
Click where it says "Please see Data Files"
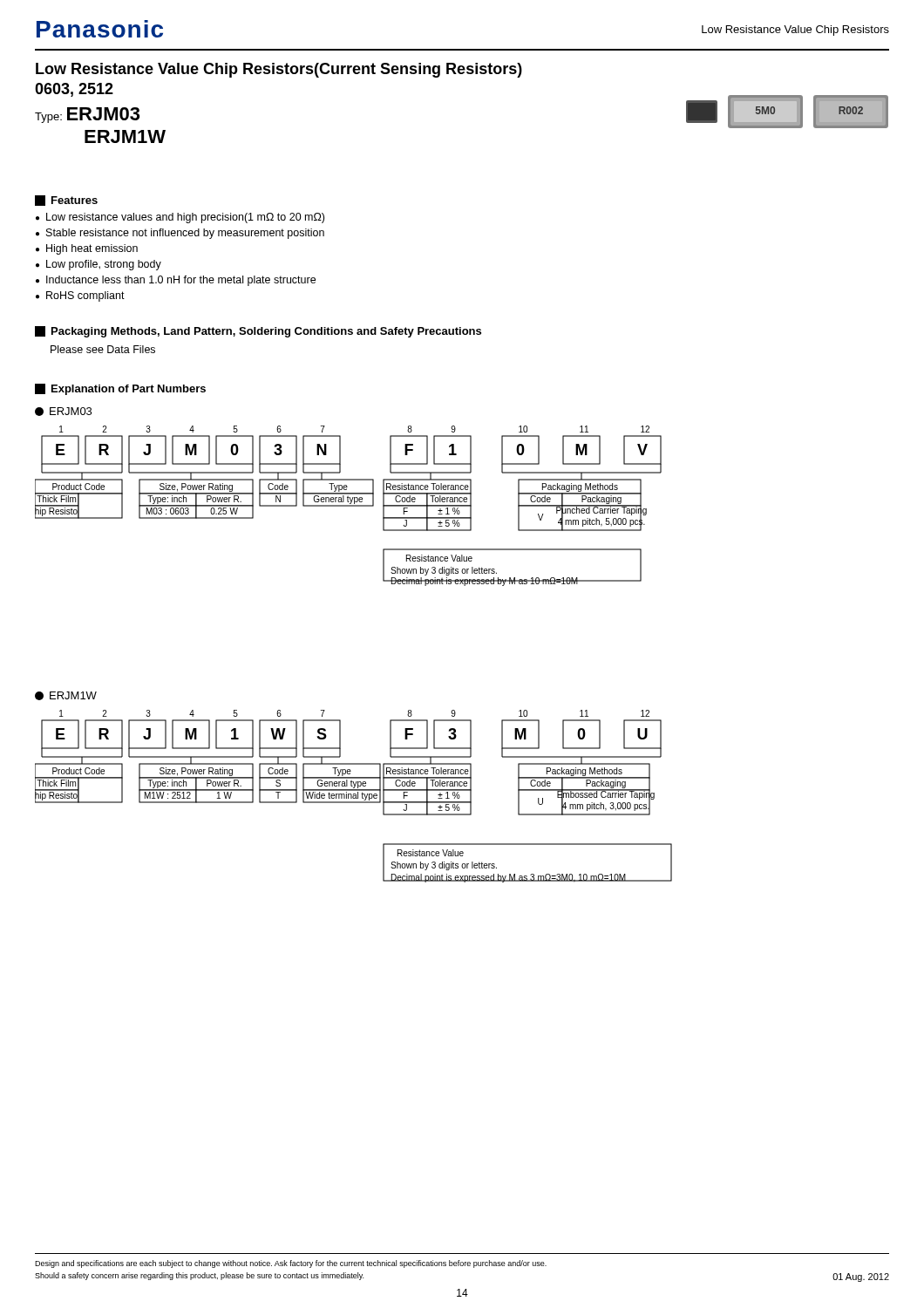[x=103, y=350]
